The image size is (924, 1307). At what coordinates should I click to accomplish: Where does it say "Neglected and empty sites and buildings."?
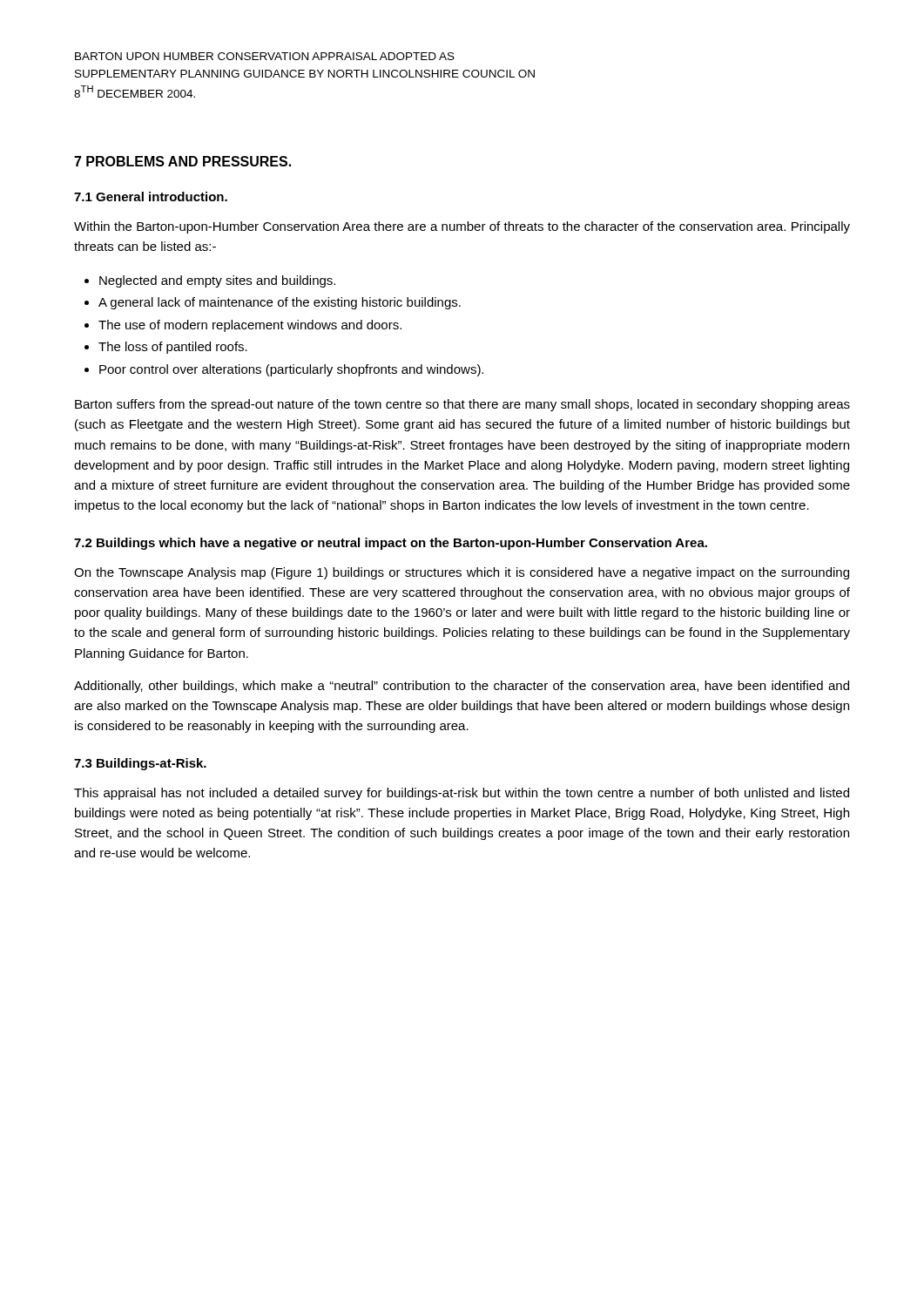click(x=218, y=280)
